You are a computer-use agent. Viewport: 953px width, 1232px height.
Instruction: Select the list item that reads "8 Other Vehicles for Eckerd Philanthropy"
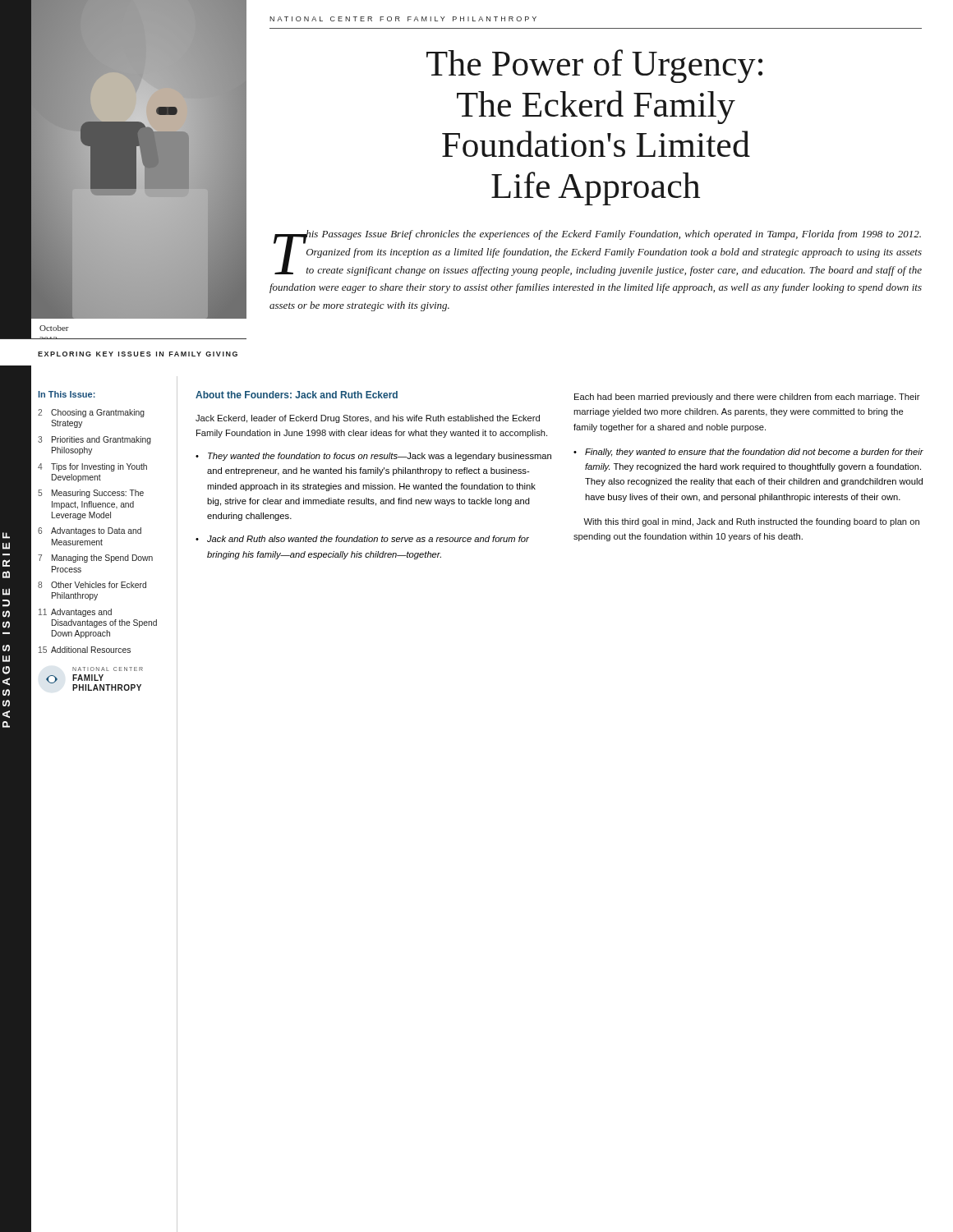point(102,591)
